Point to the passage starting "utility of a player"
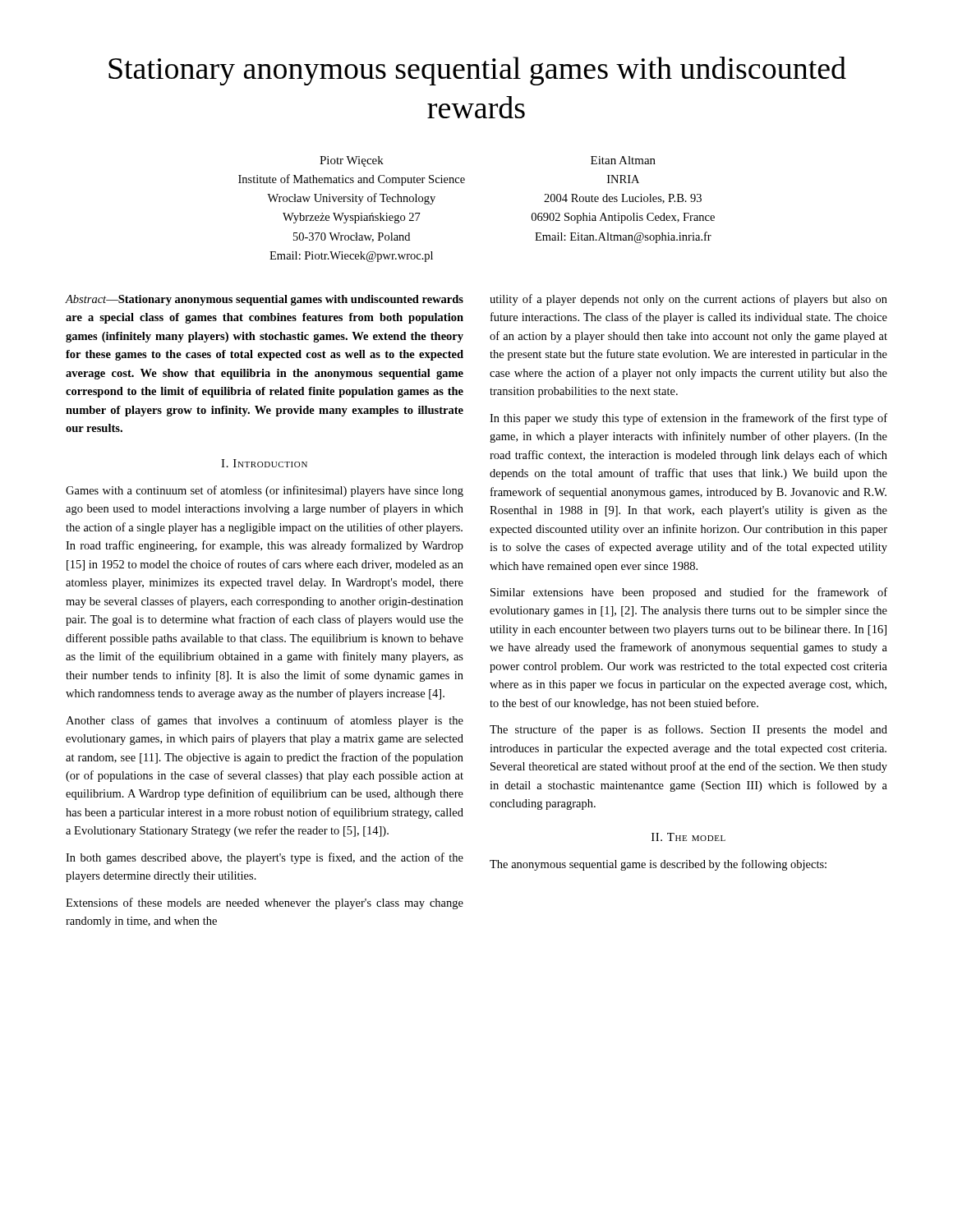Viewport: 953px width, 1232px height. [x=688, y=345]
